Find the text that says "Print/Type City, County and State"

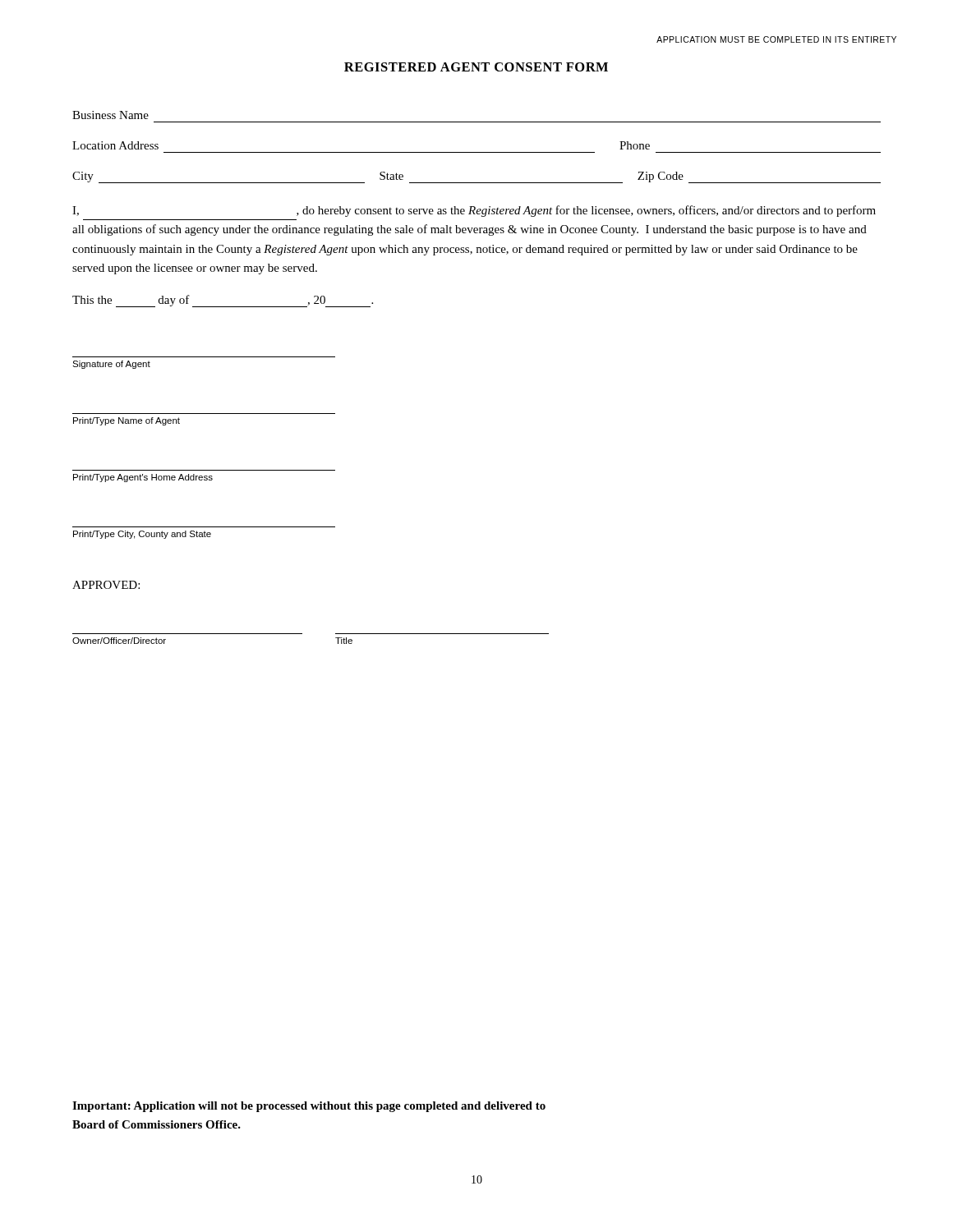[x=142, y=535]
